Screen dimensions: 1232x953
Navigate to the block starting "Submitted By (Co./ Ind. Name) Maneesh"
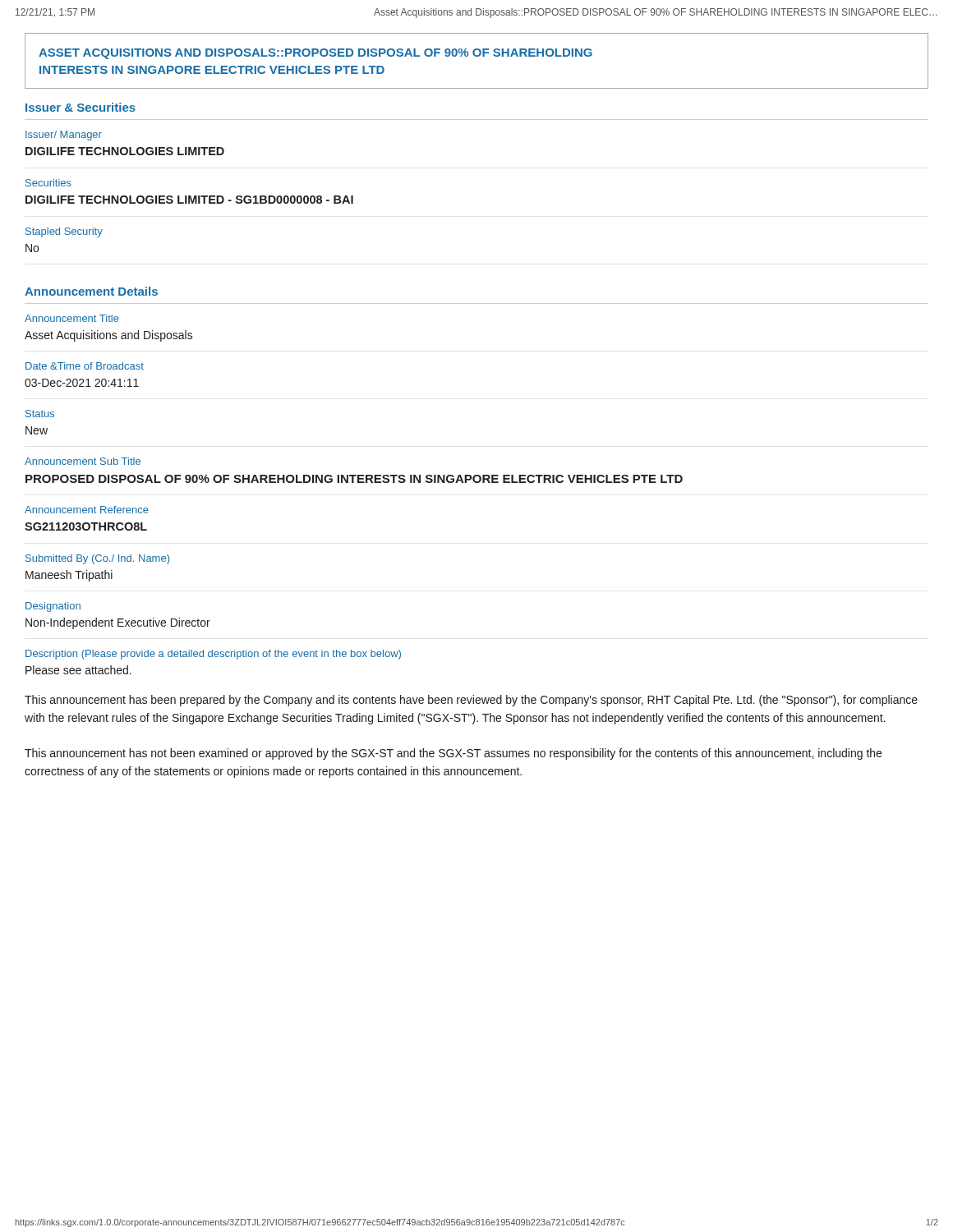[x=97, y=559]
